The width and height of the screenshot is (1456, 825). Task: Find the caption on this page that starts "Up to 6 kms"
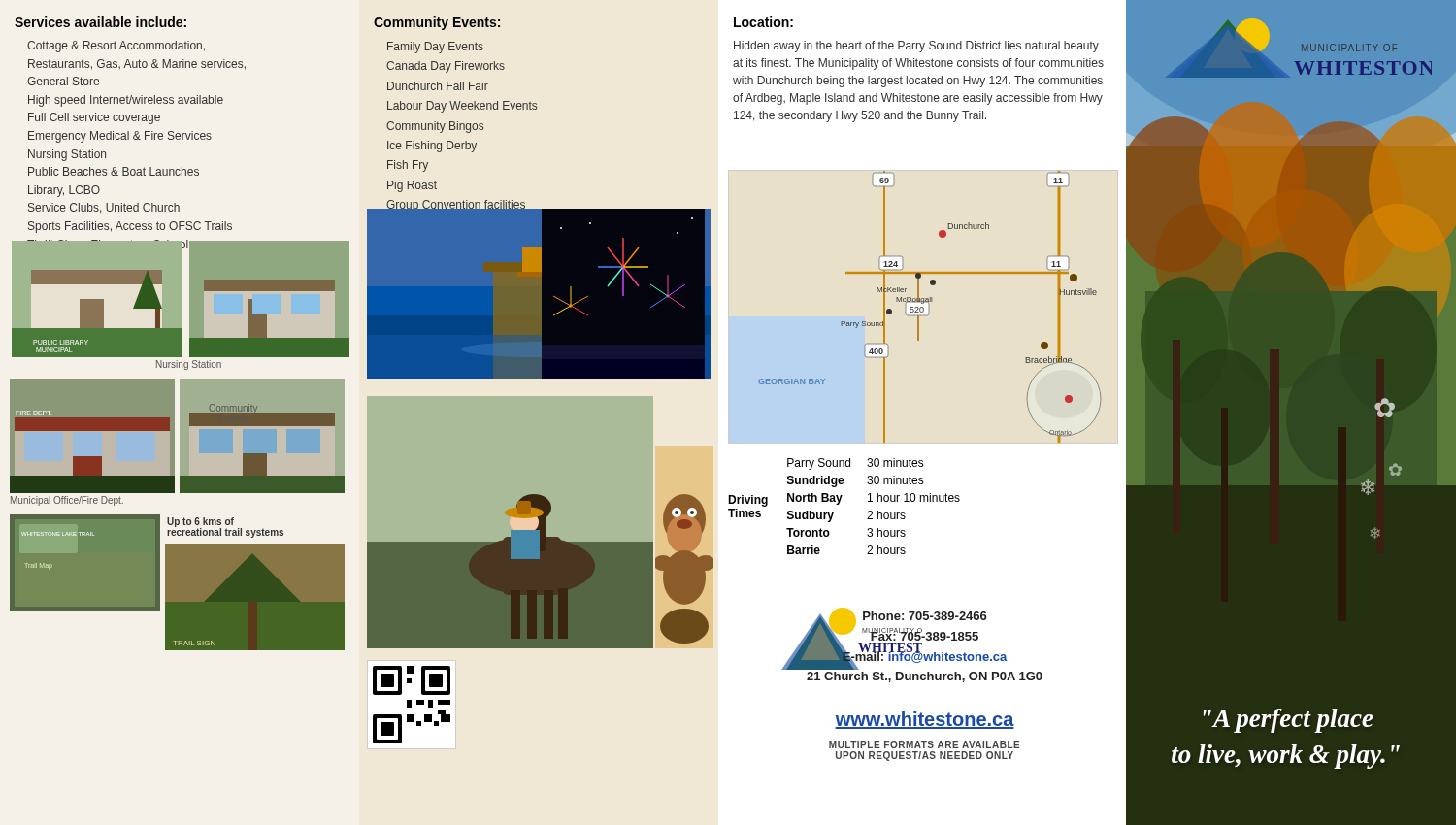(226, 527)
